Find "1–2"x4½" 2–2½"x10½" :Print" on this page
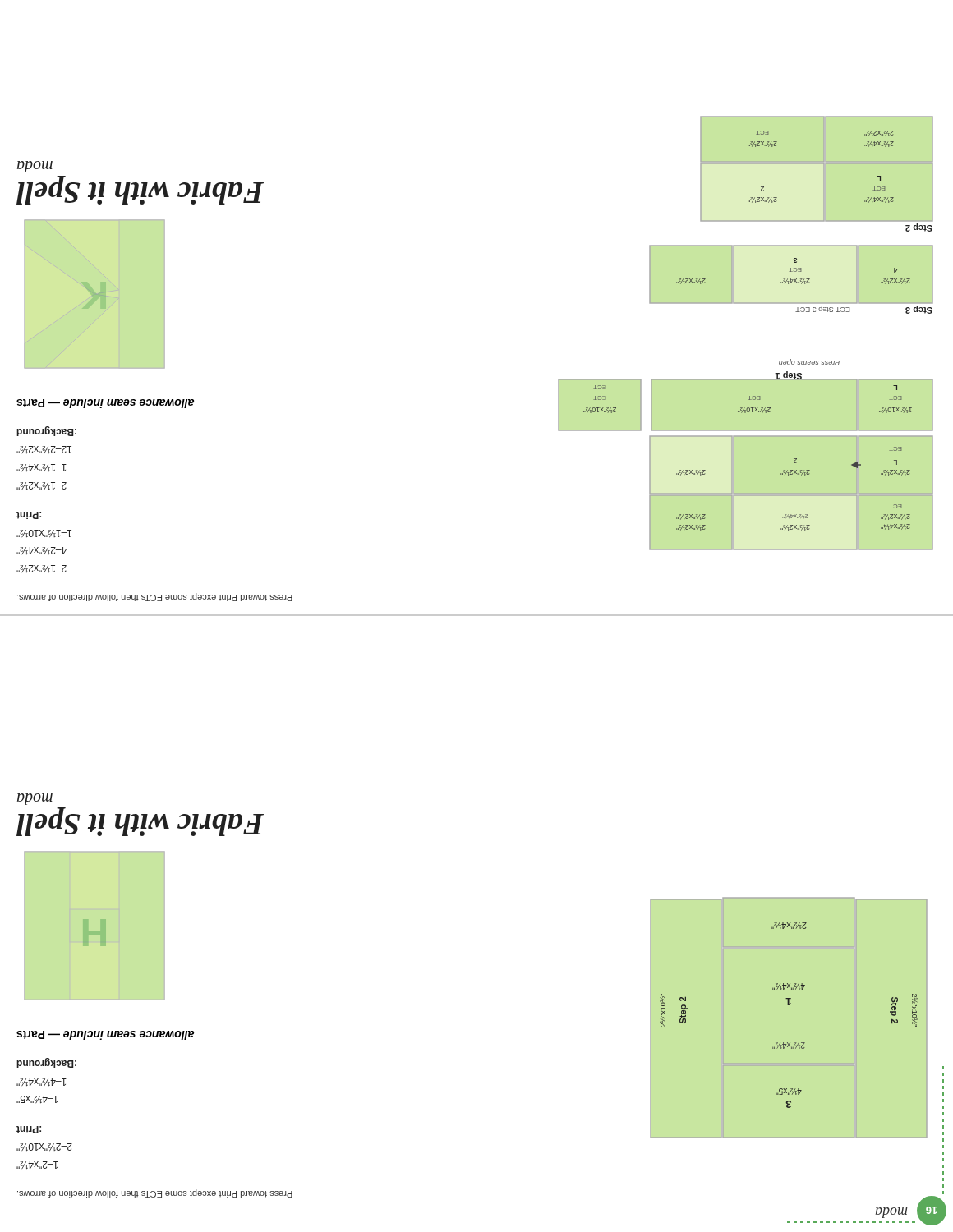The height and width of the screenshot is (1232, 953). tap(44, 1147)
